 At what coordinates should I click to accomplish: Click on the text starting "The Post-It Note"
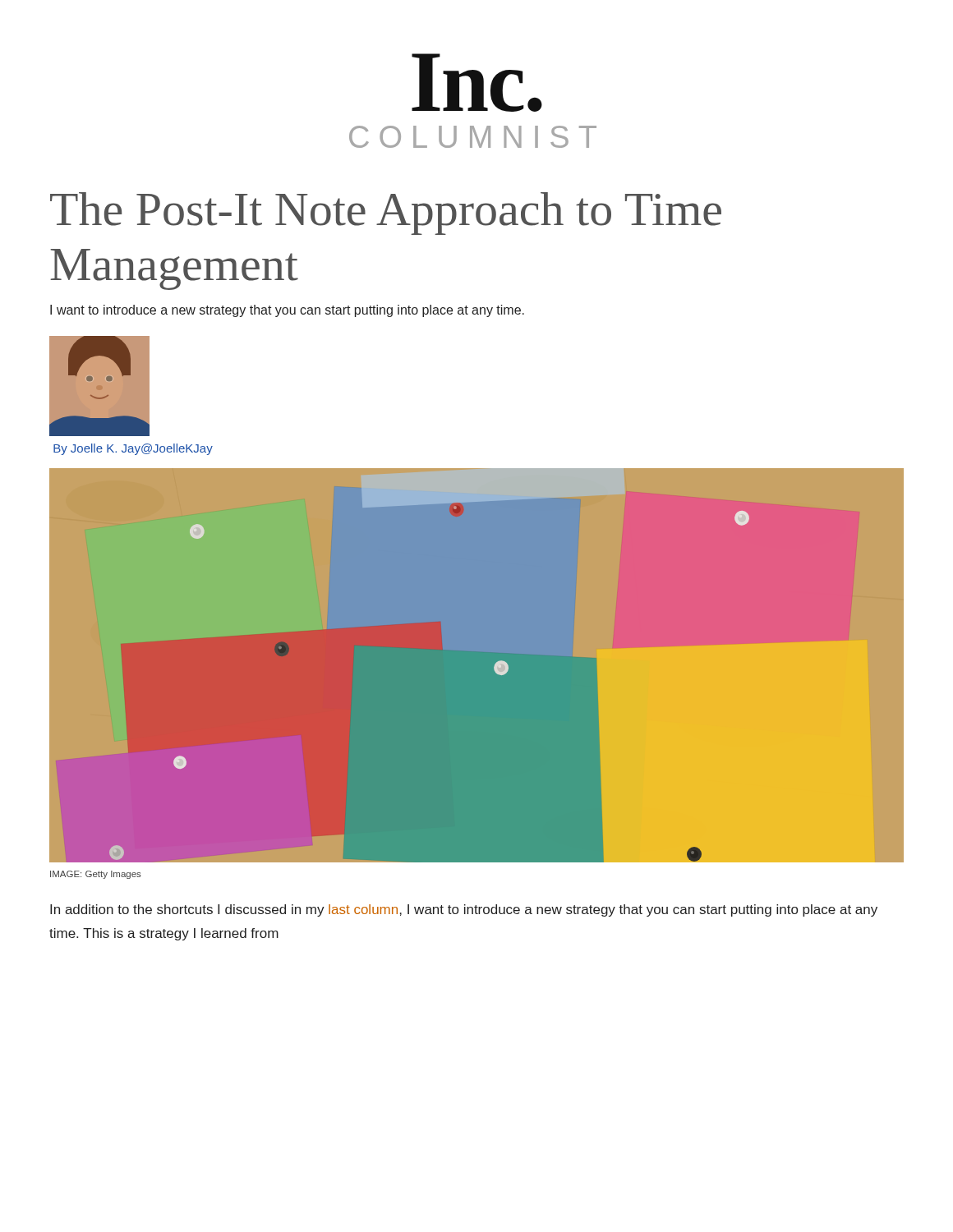coord(386,236)
